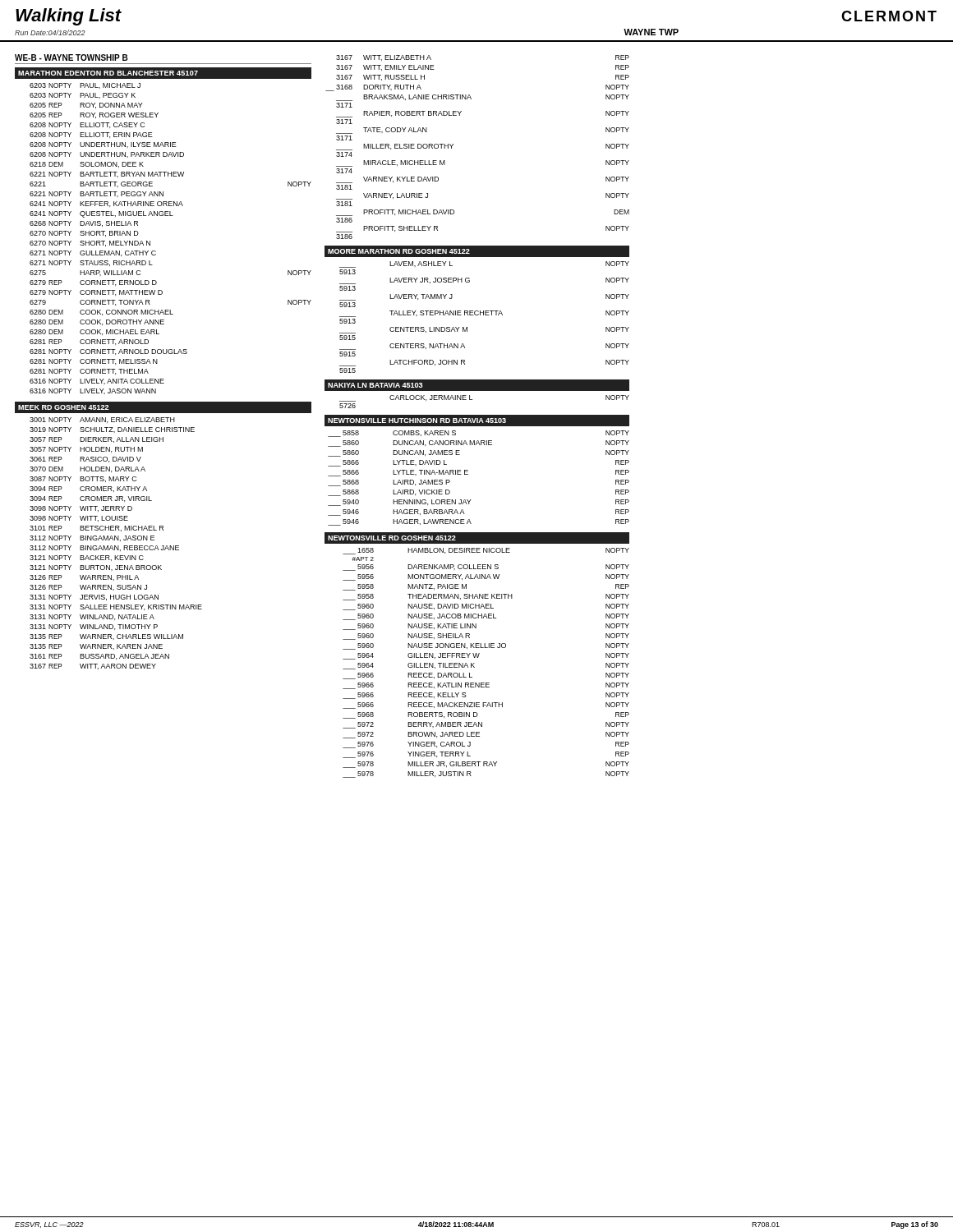Point to the element starting "WE-B - WAYNE"

click(71, 58)
